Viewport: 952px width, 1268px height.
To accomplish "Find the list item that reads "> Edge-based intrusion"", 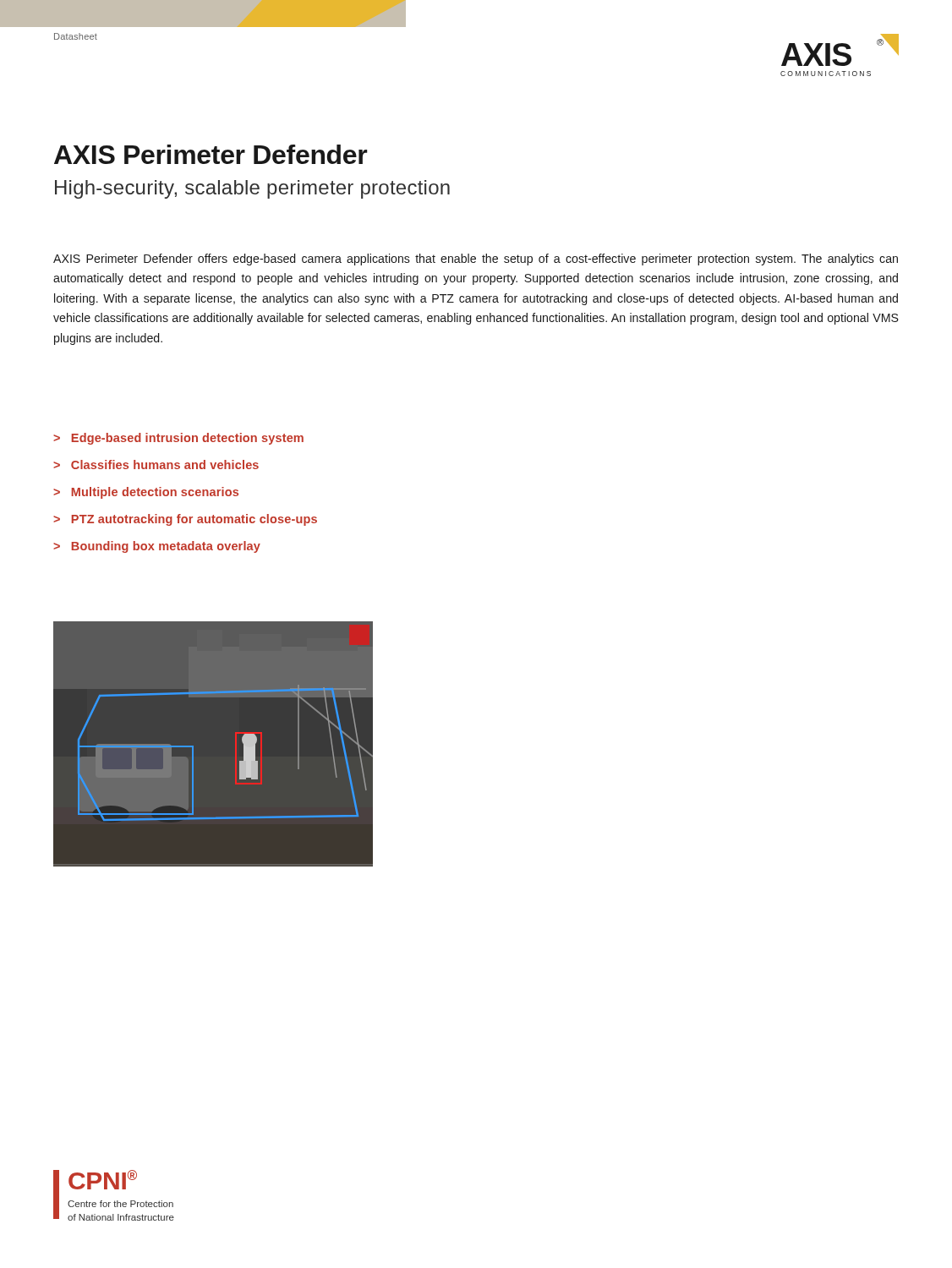I will 179,438.
